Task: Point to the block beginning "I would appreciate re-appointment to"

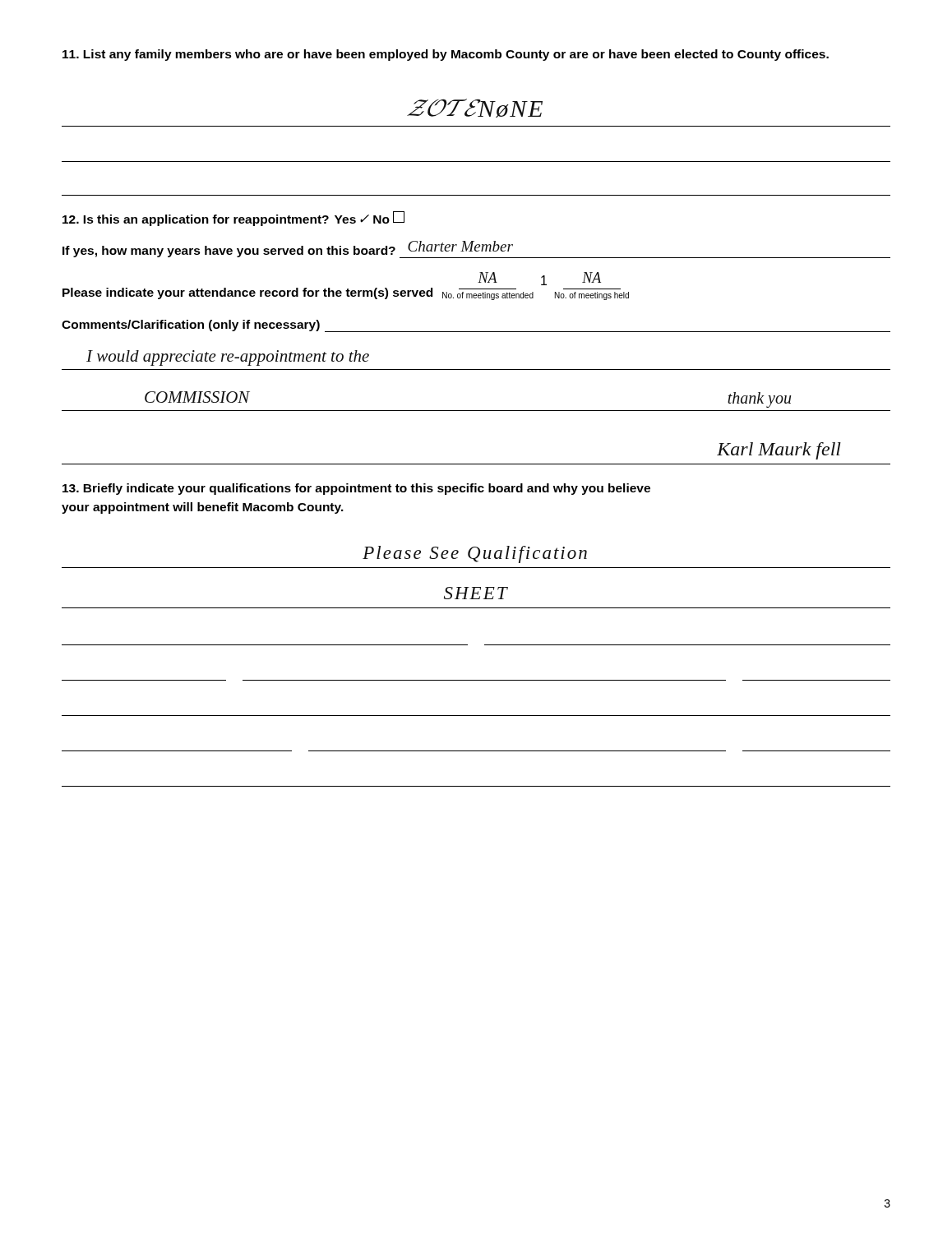Action: click(228, 357)
